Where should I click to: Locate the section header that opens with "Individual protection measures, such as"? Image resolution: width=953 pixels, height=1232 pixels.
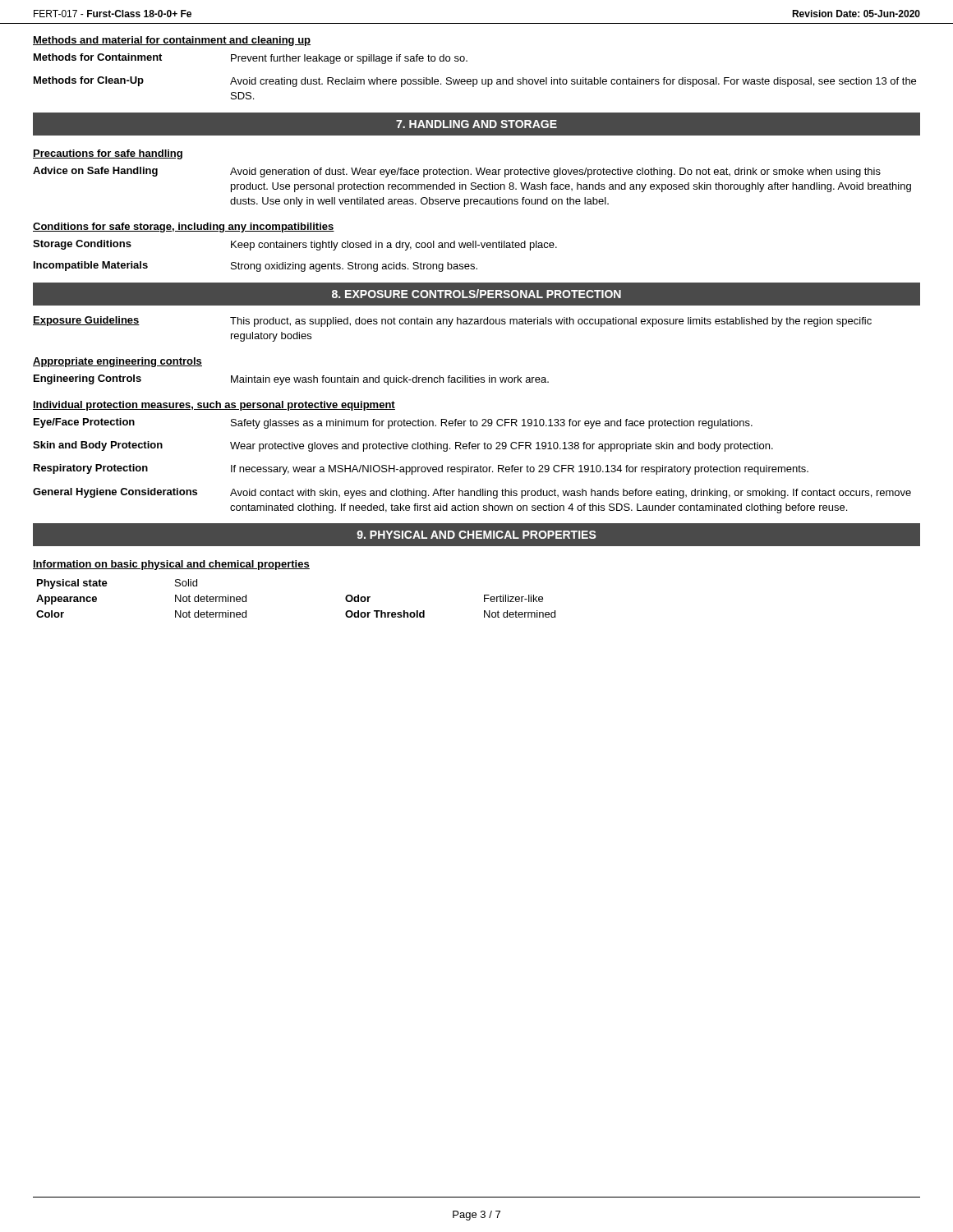[214, 405]
